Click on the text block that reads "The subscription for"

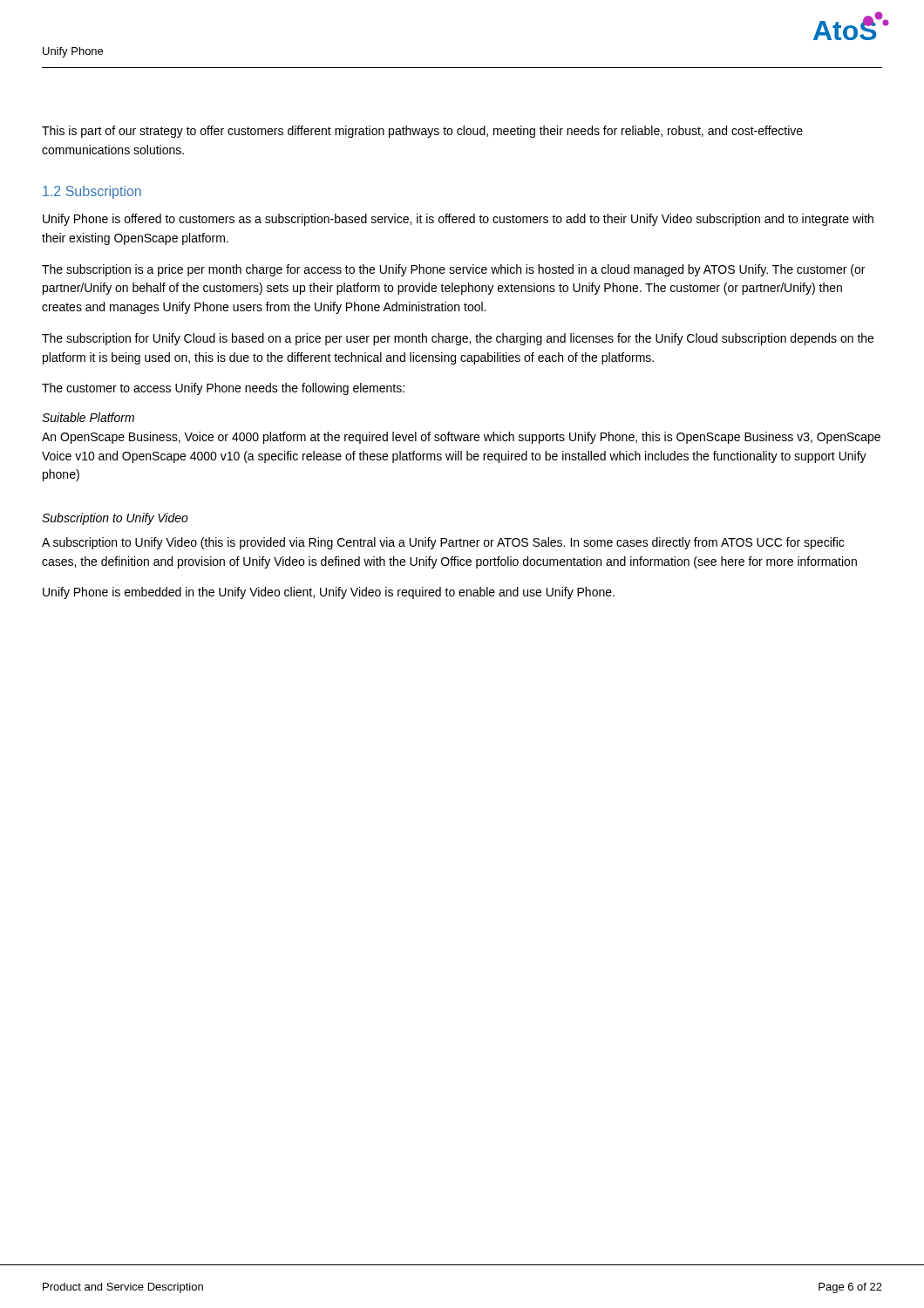tap(458, 348)
